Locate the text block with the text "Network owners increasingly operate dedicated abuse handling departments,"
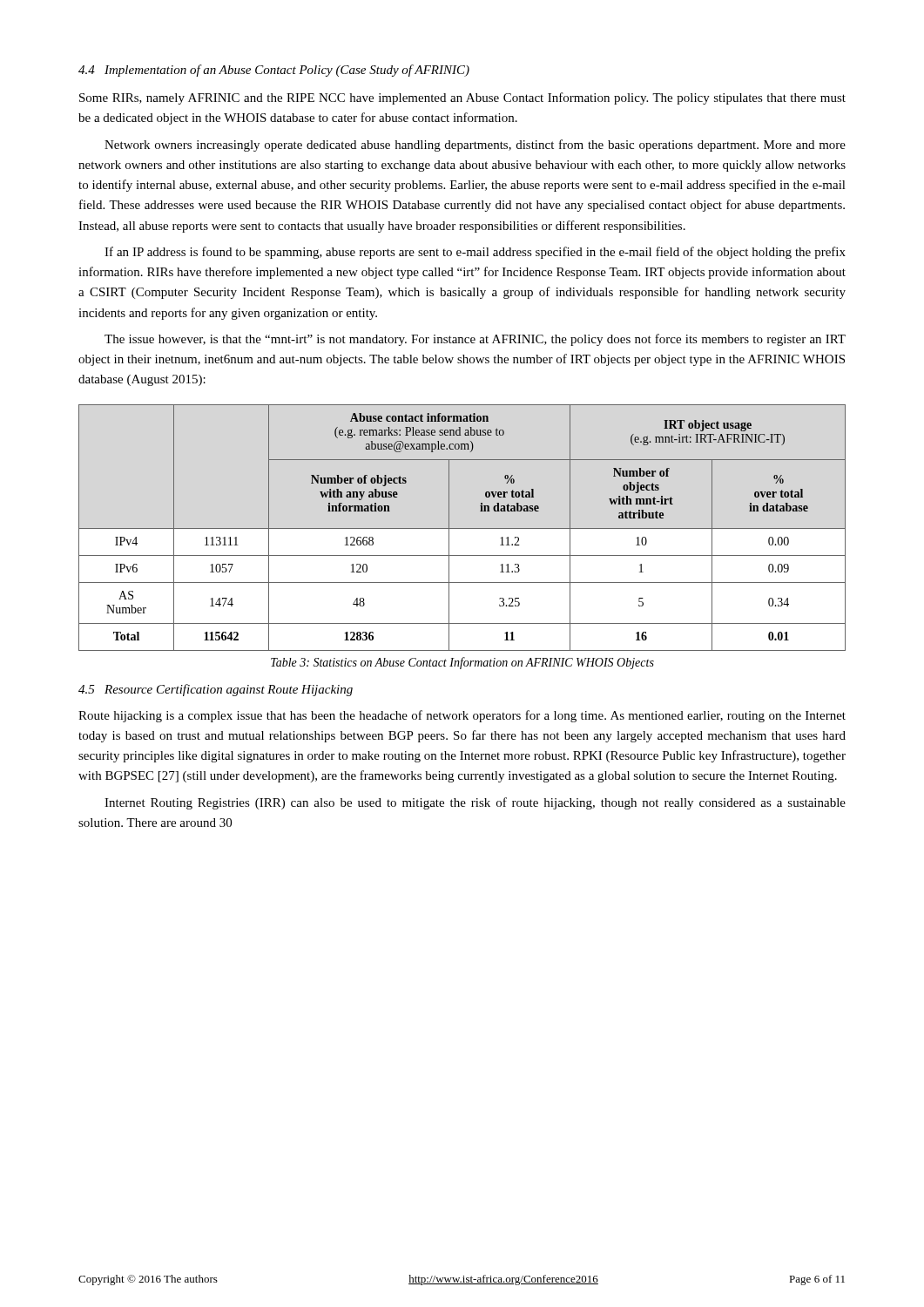 (x=462, y=185)
